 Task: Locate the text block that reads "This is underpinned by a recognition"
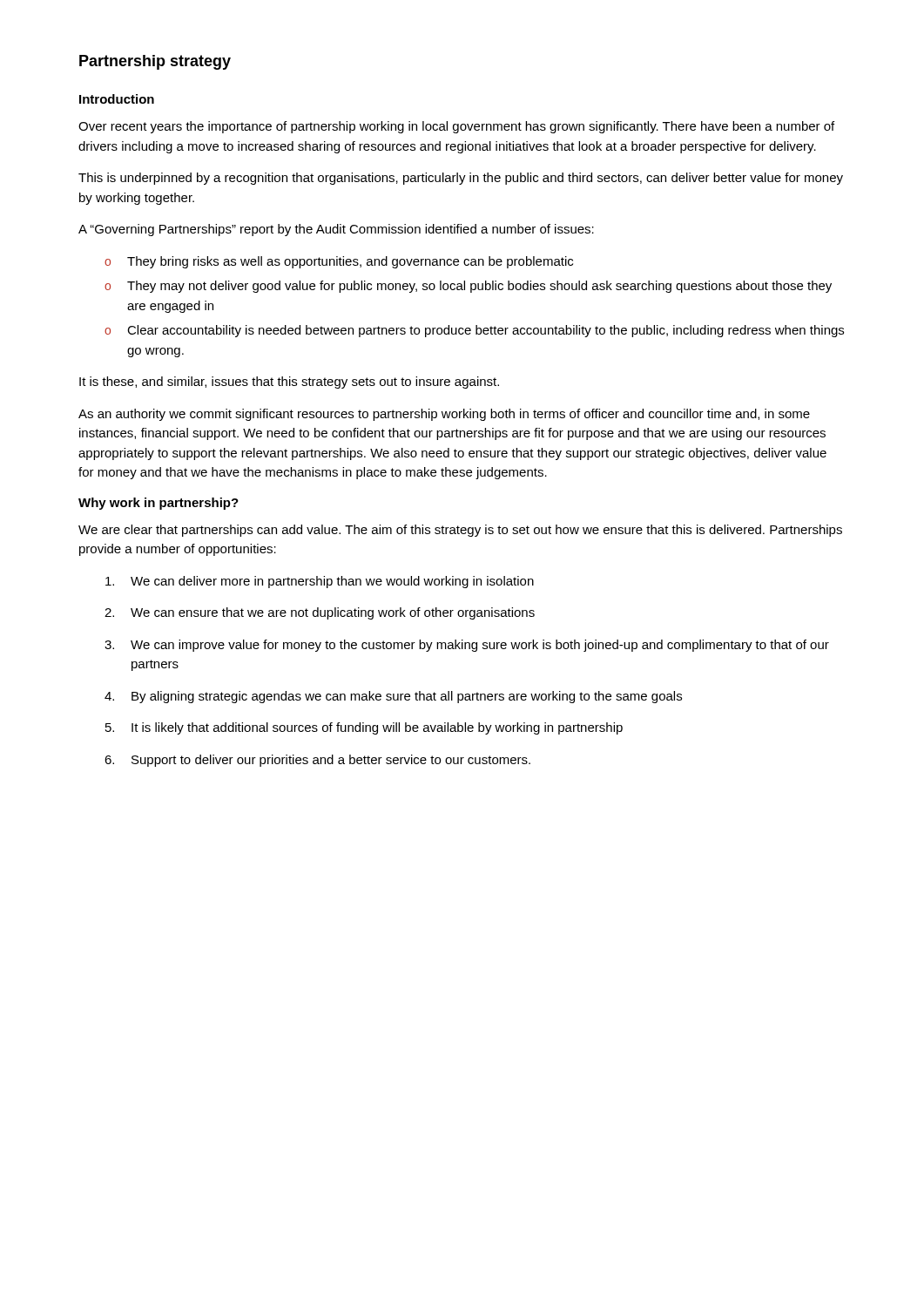(x=461, y=187)
